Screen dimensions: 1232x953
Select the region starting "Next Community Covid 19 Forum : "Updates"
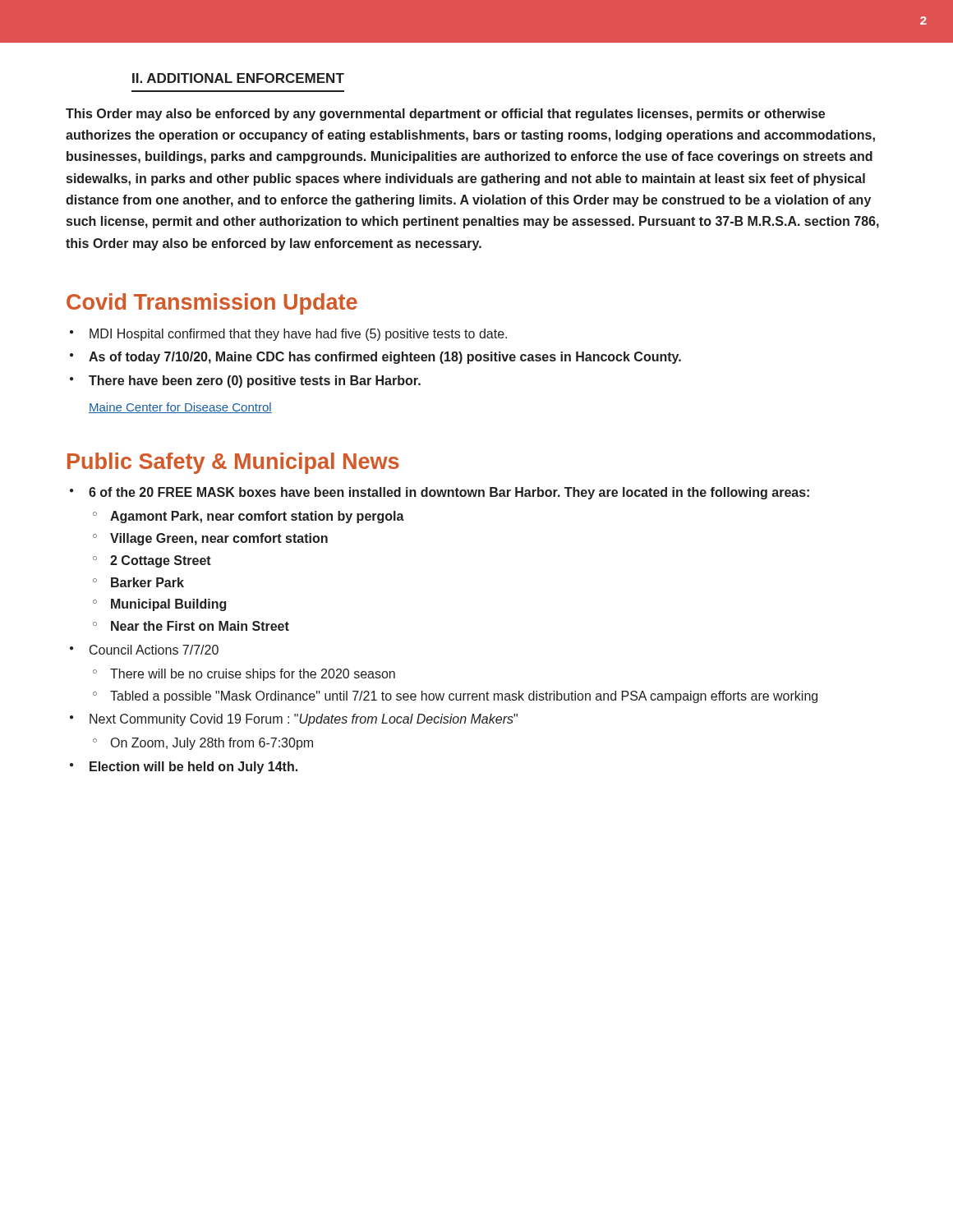coord(488,733)
